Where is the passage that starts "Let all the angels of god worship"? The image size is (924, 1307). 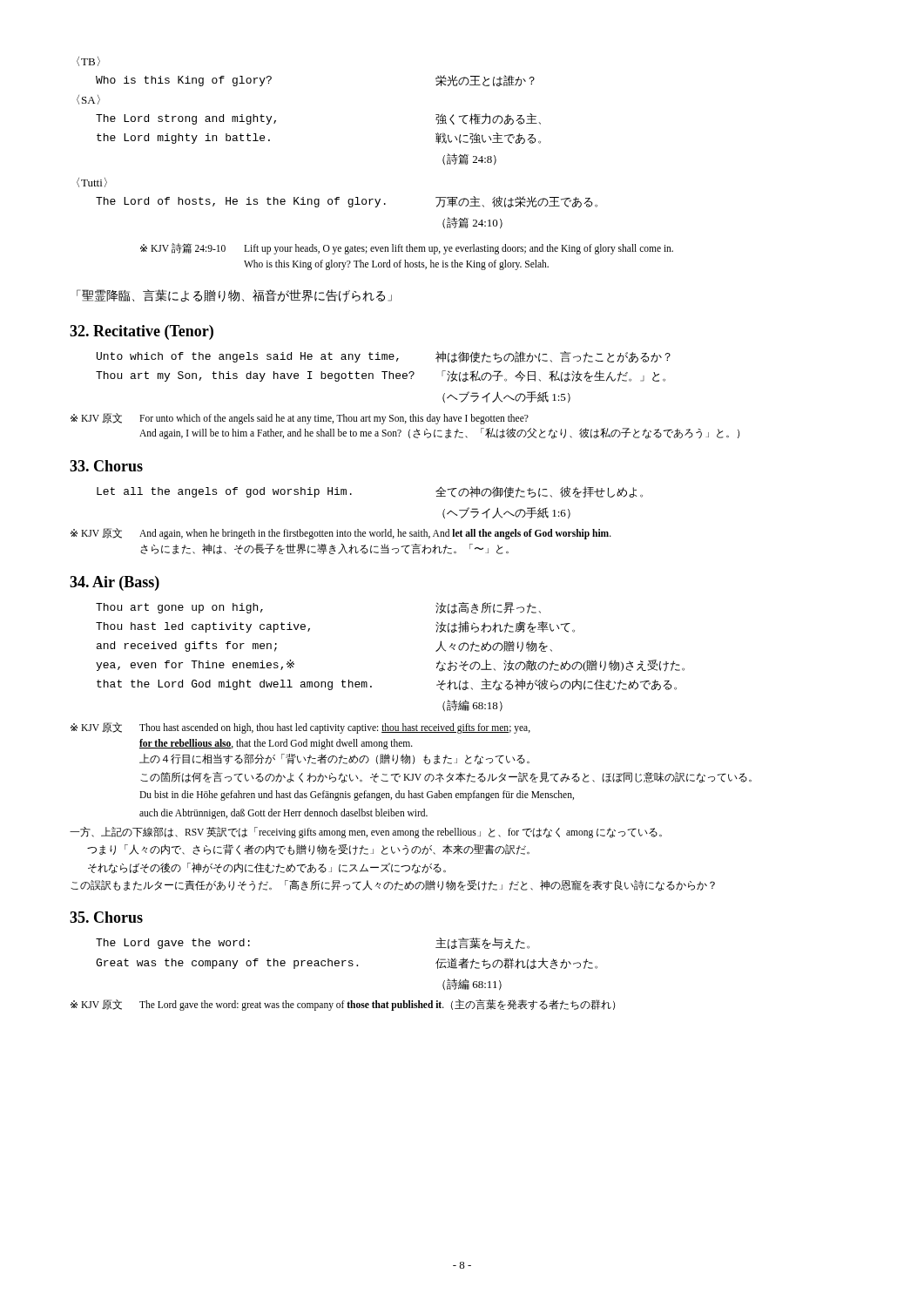462,503
